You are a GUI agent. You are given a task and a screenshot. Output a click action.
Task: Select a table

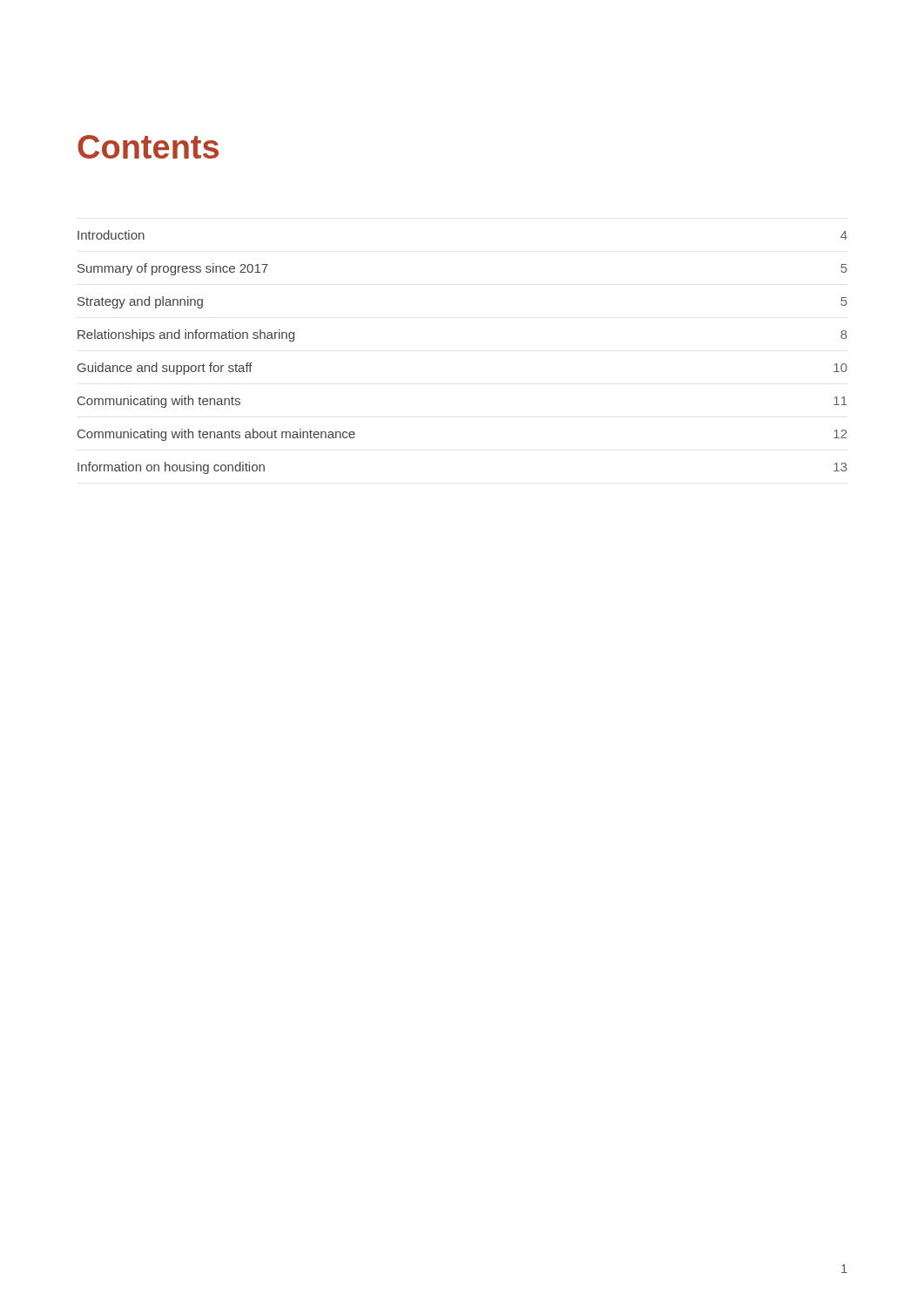pos(462,351)
